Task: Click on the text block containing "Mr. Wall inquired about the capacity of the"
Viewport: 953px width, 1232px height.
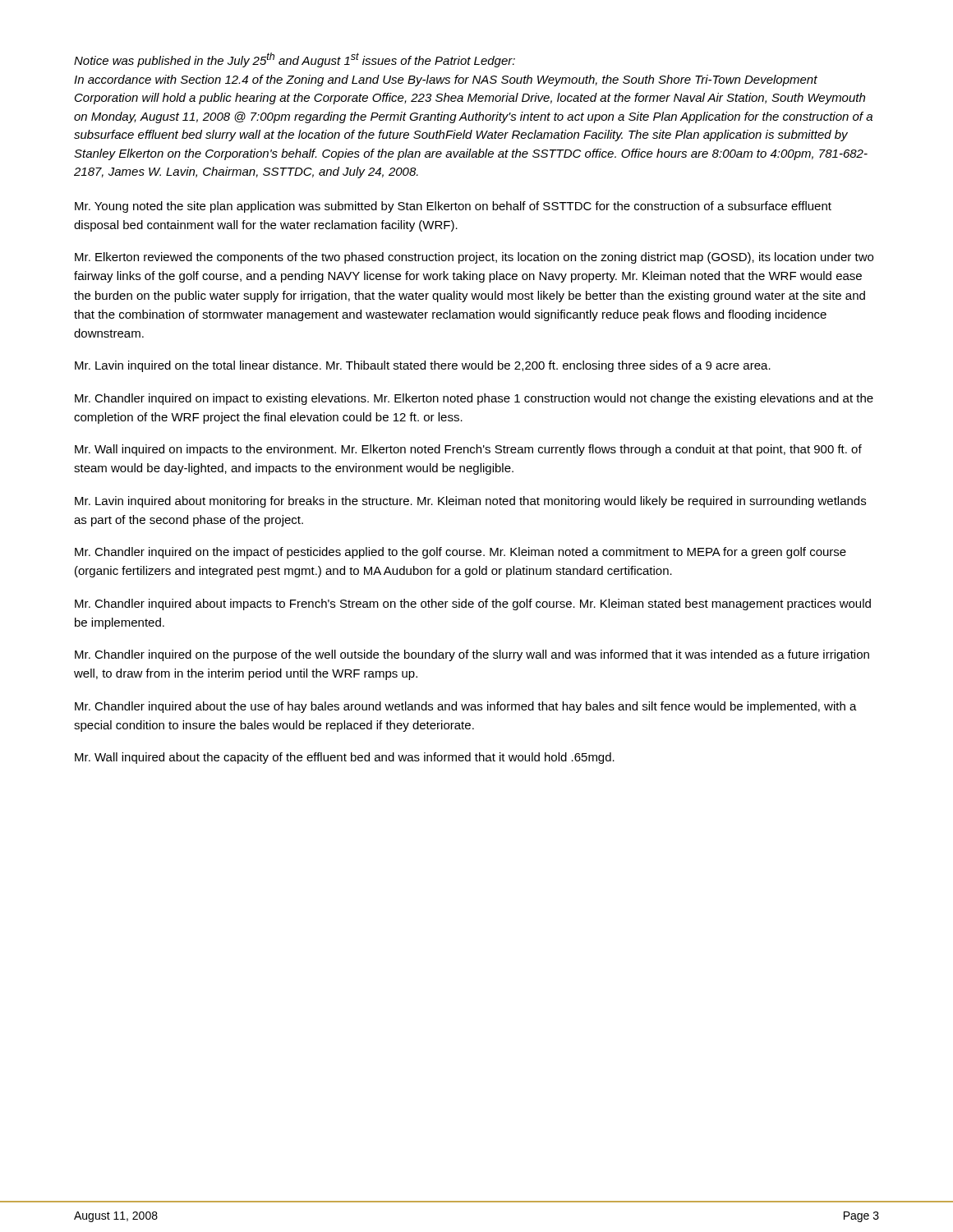Action: pyautogui.click(x=345, y=757)
